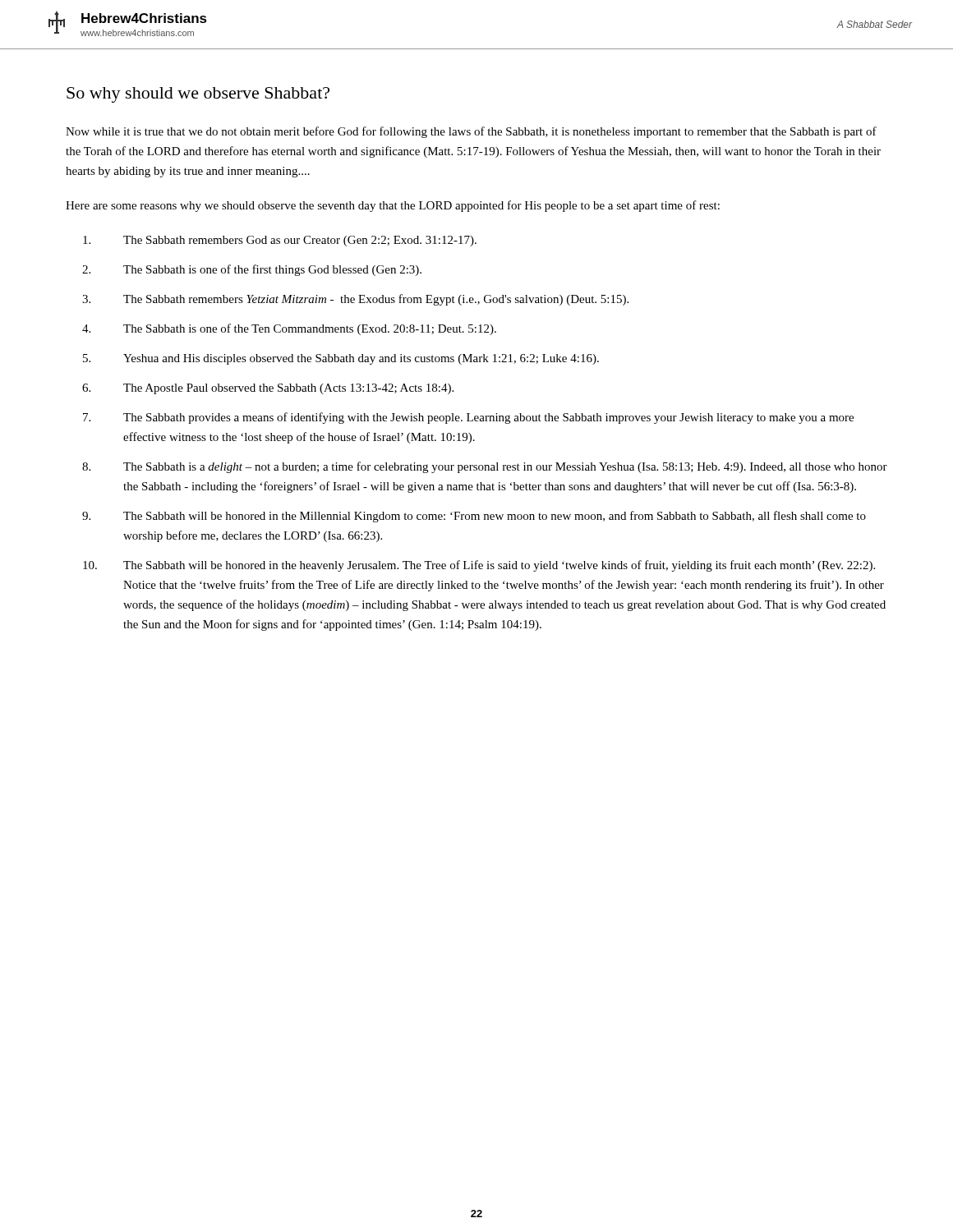
Task: Point to the element starting "6. The Apostle Paul"
Action: pyautogui.click(x=268, y=389)
